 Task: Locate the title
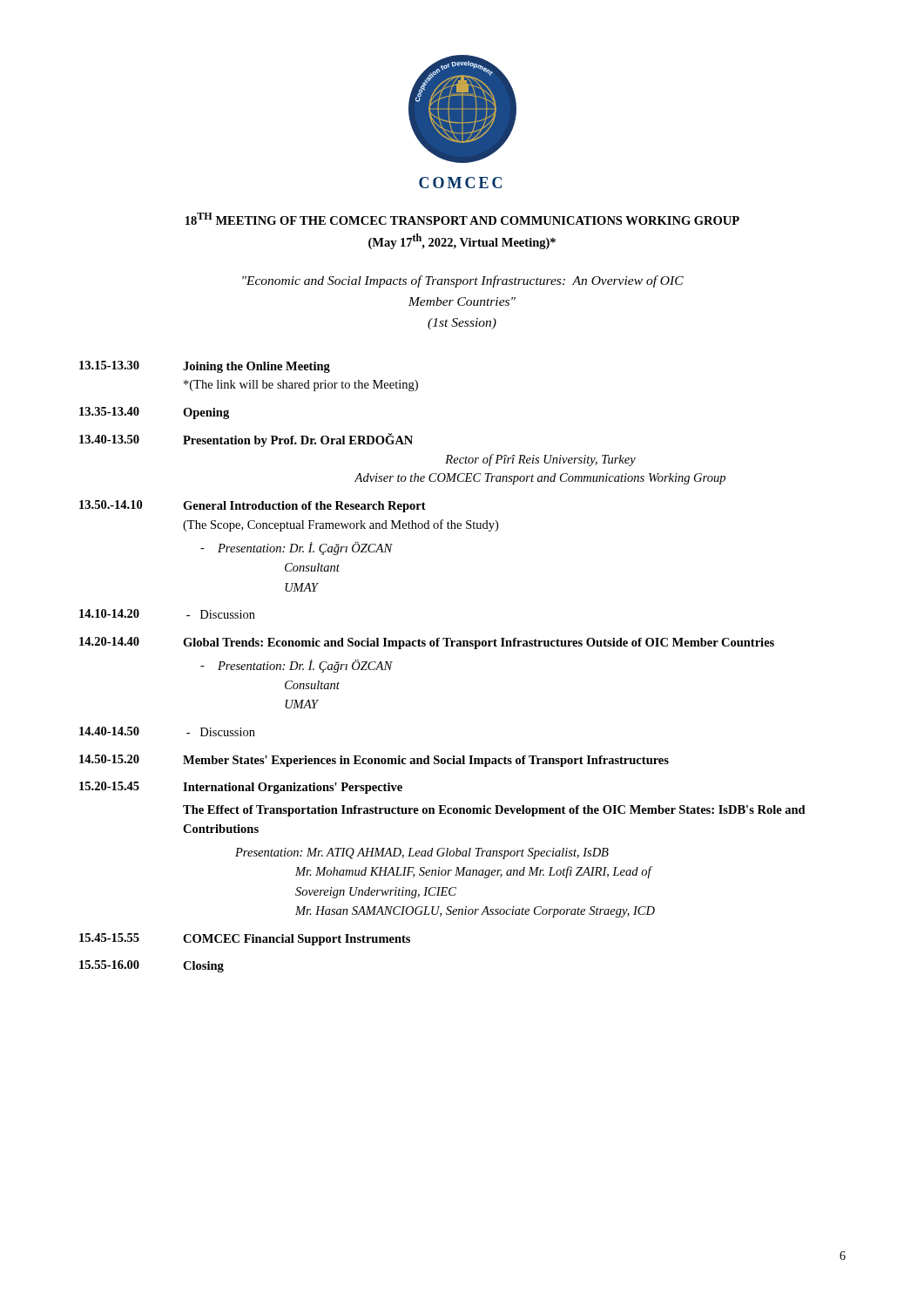(462, 230)
